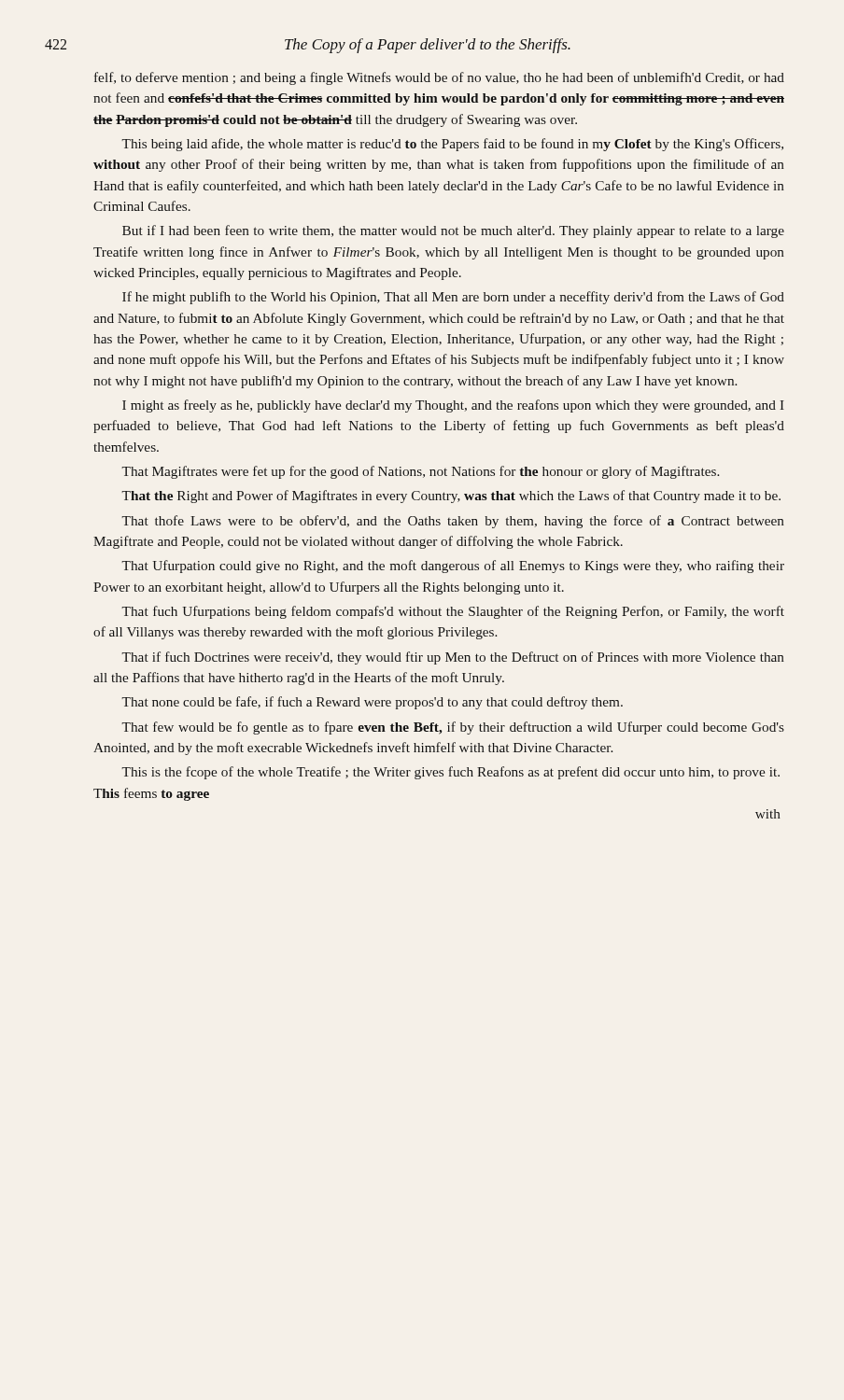Image resolution: width=844 pixels, height=1400 pixels.
Task: Locate the passage starting "If he might"
Action: [x=439, y=338]
